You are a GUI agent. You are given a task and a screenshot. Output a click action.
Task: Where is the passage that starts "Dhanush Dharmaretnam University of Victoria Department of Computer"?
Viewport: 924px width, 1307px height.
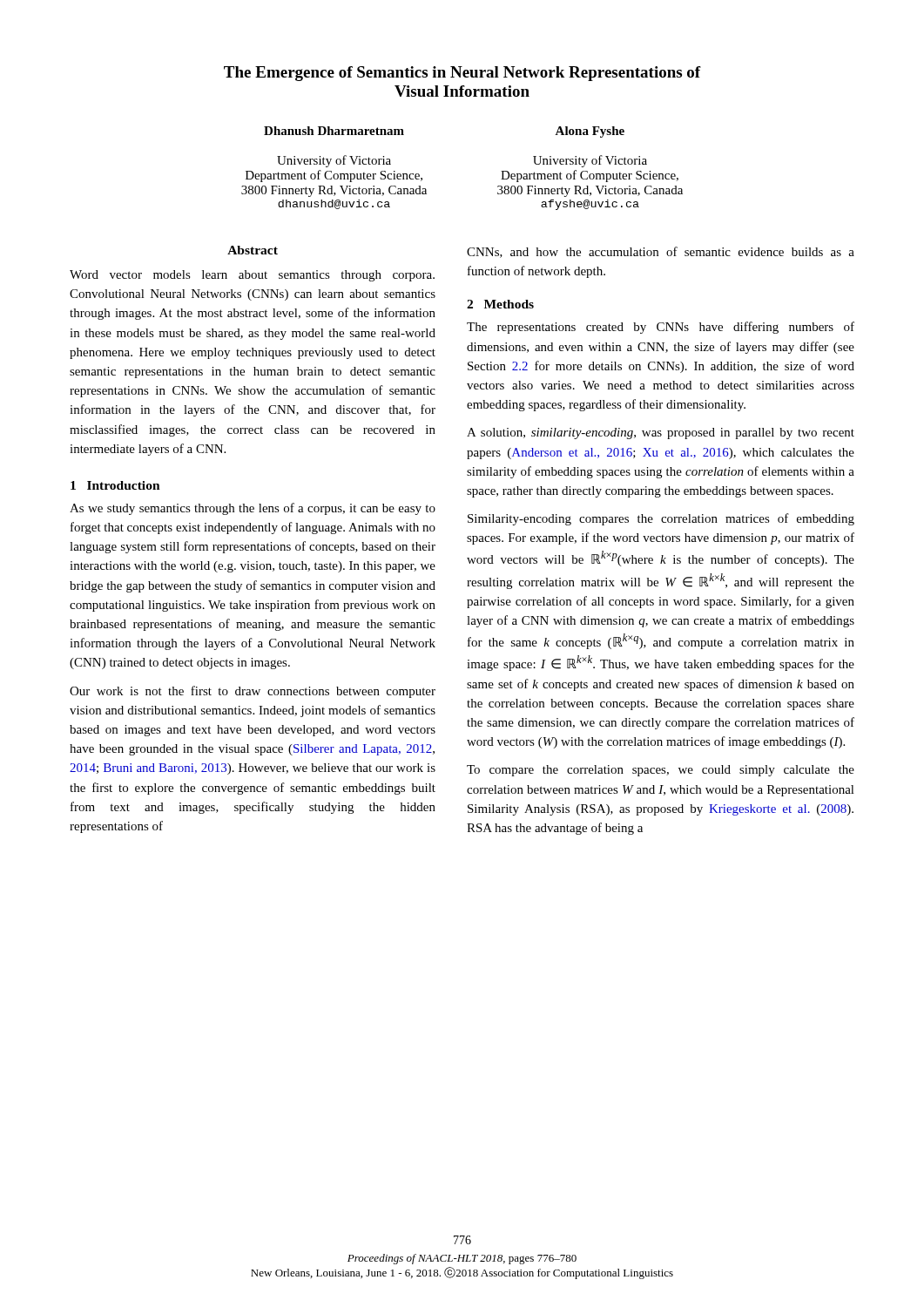[x=334, y=167]
